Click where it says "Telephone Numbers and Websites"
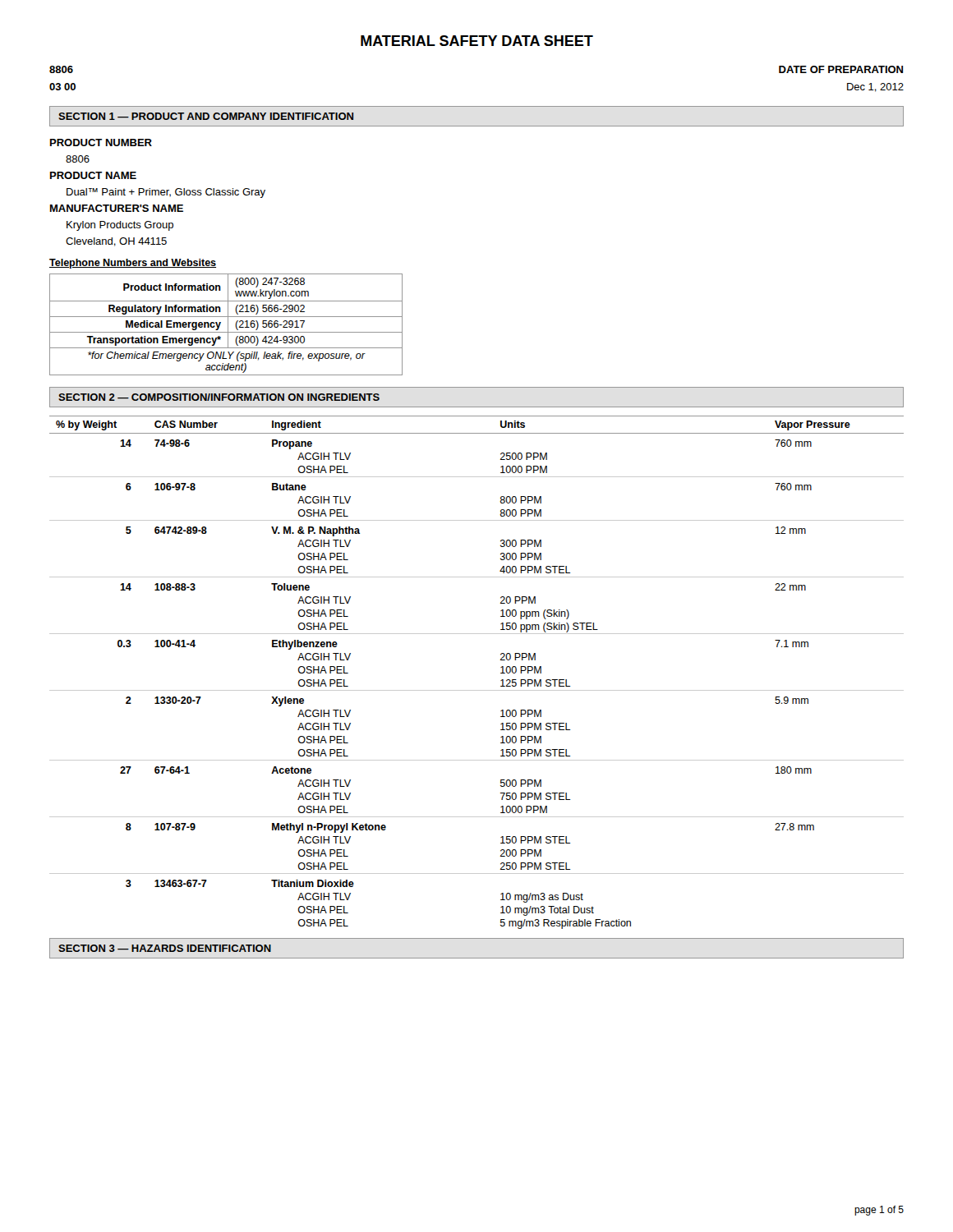 133,262
